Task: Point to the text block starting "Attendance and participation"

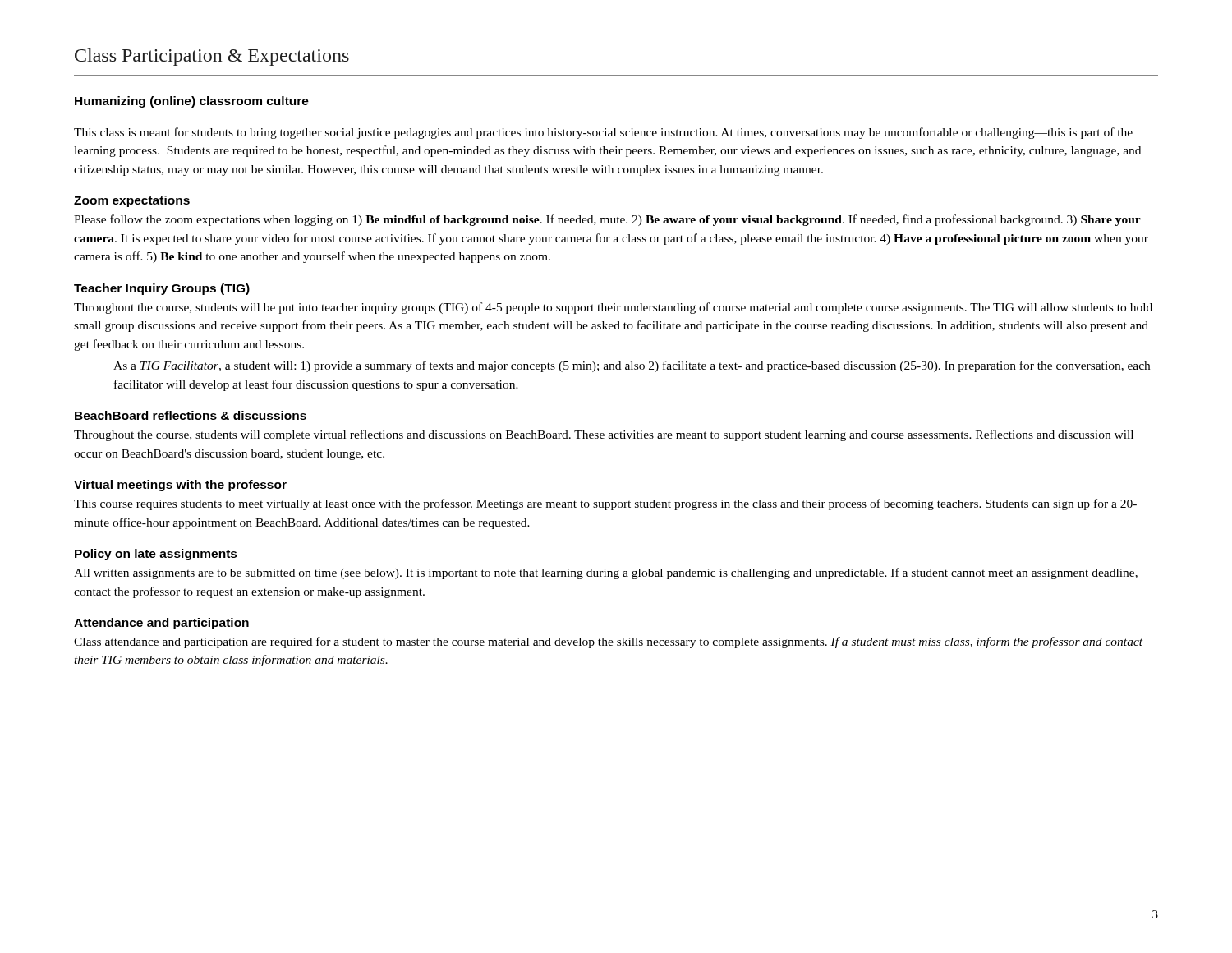Action: (162, 623)
